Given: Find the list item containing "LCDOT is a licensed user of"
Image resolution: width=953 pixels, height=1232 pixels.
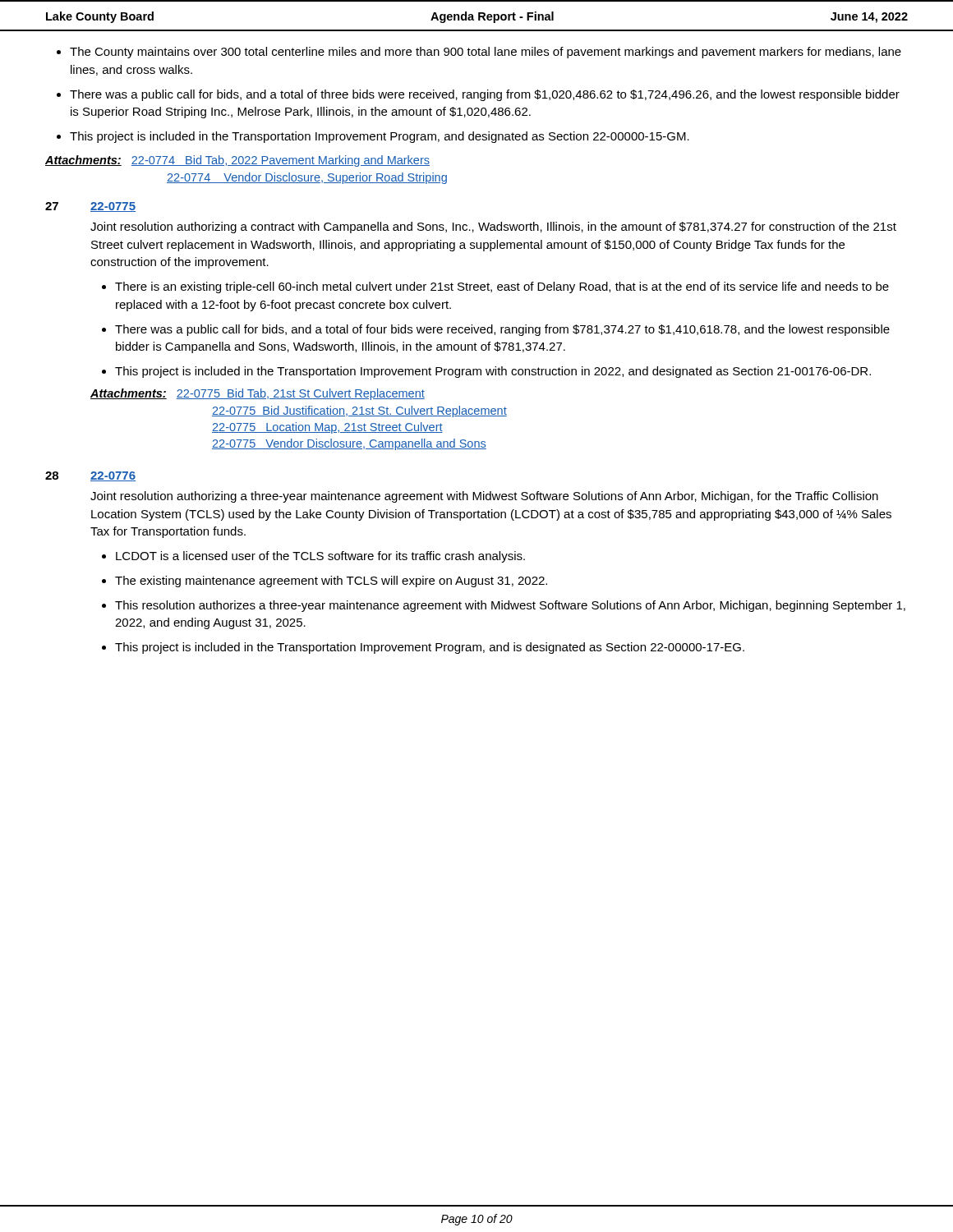Looking at the screenshot, I should point(320,556).
